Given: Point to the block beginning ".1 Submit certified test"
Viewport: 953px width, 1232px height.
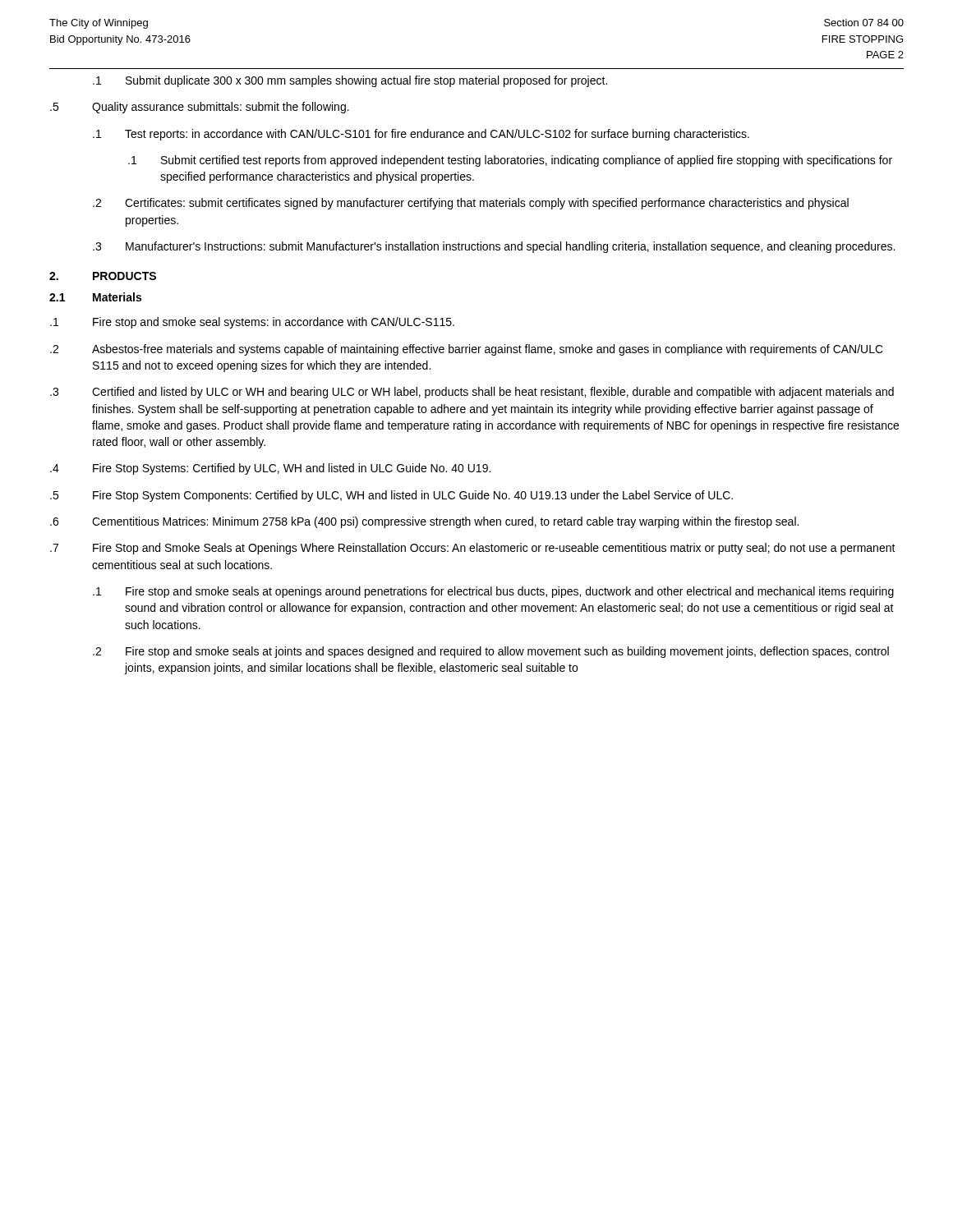Looking at the screenshot, I should pyautogui.click(x=516, y=169).
